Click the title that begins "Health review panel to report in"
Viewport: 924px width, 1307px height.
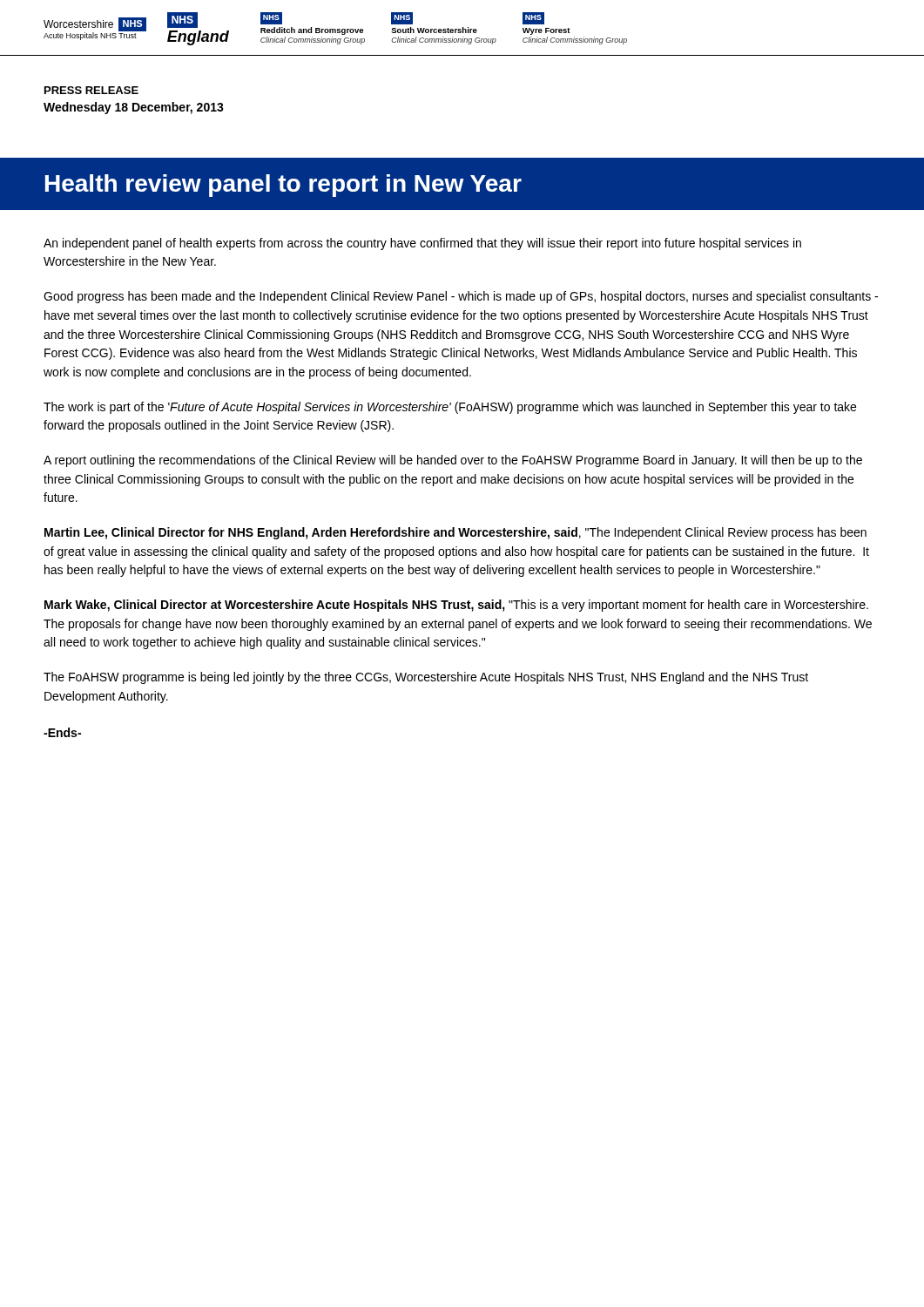click(462, 184)
